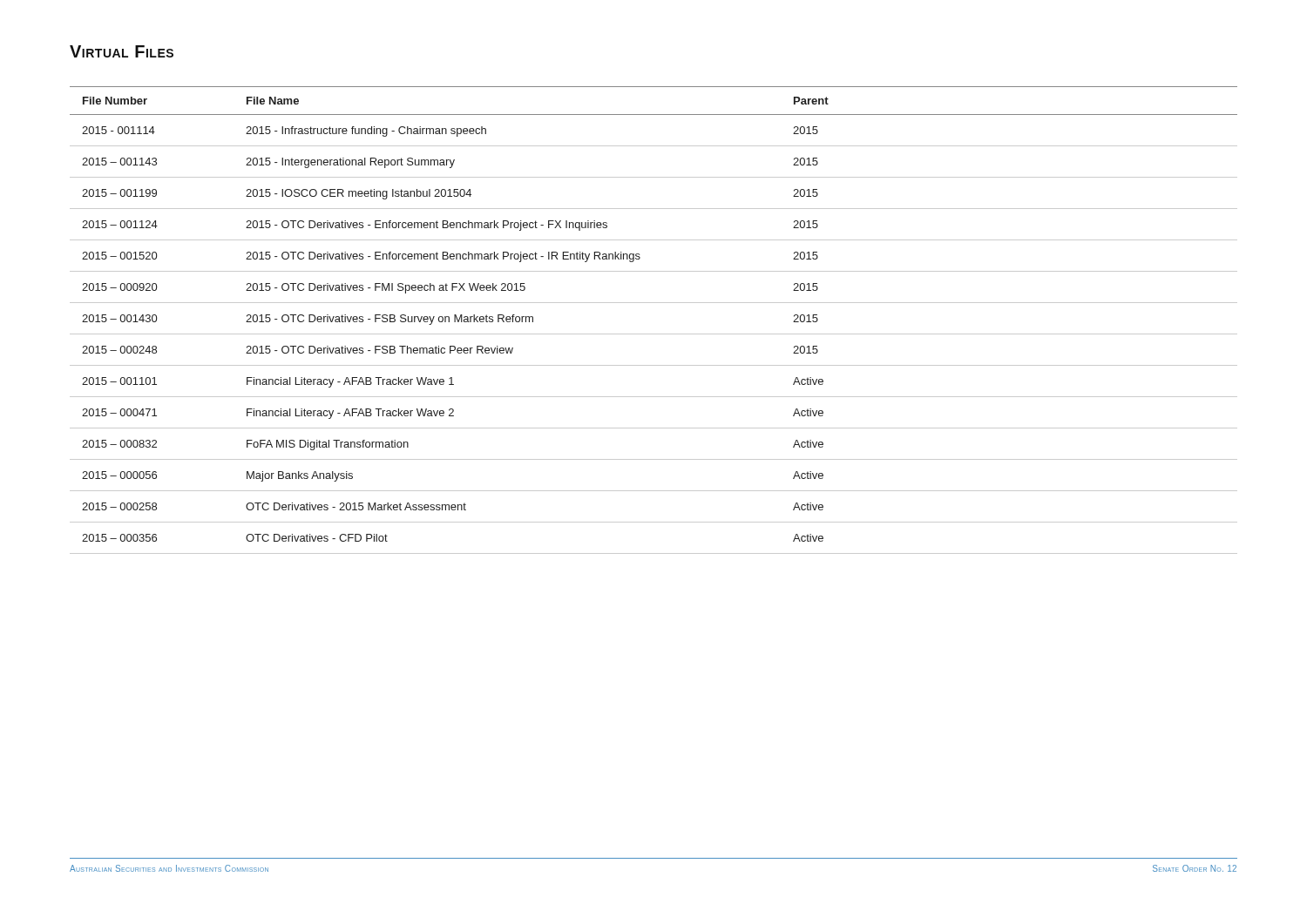1307x924 pixels.
Task: Select the table that reads "OTC Derivatives - CFD"
Action: tap(654, 320)
